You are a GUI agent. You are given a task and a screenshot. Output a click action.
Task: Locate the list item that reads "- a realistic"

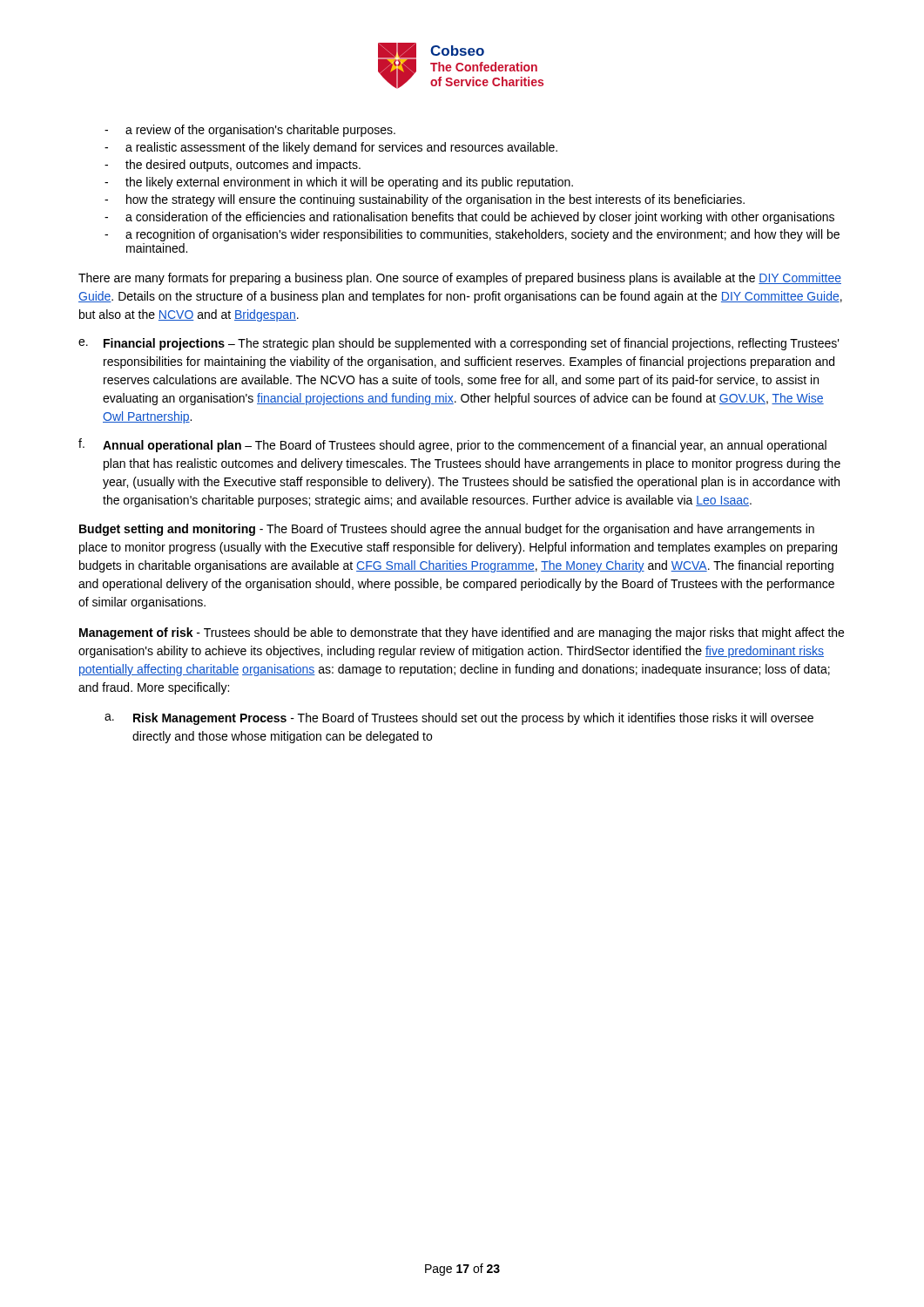pos(475,147)
